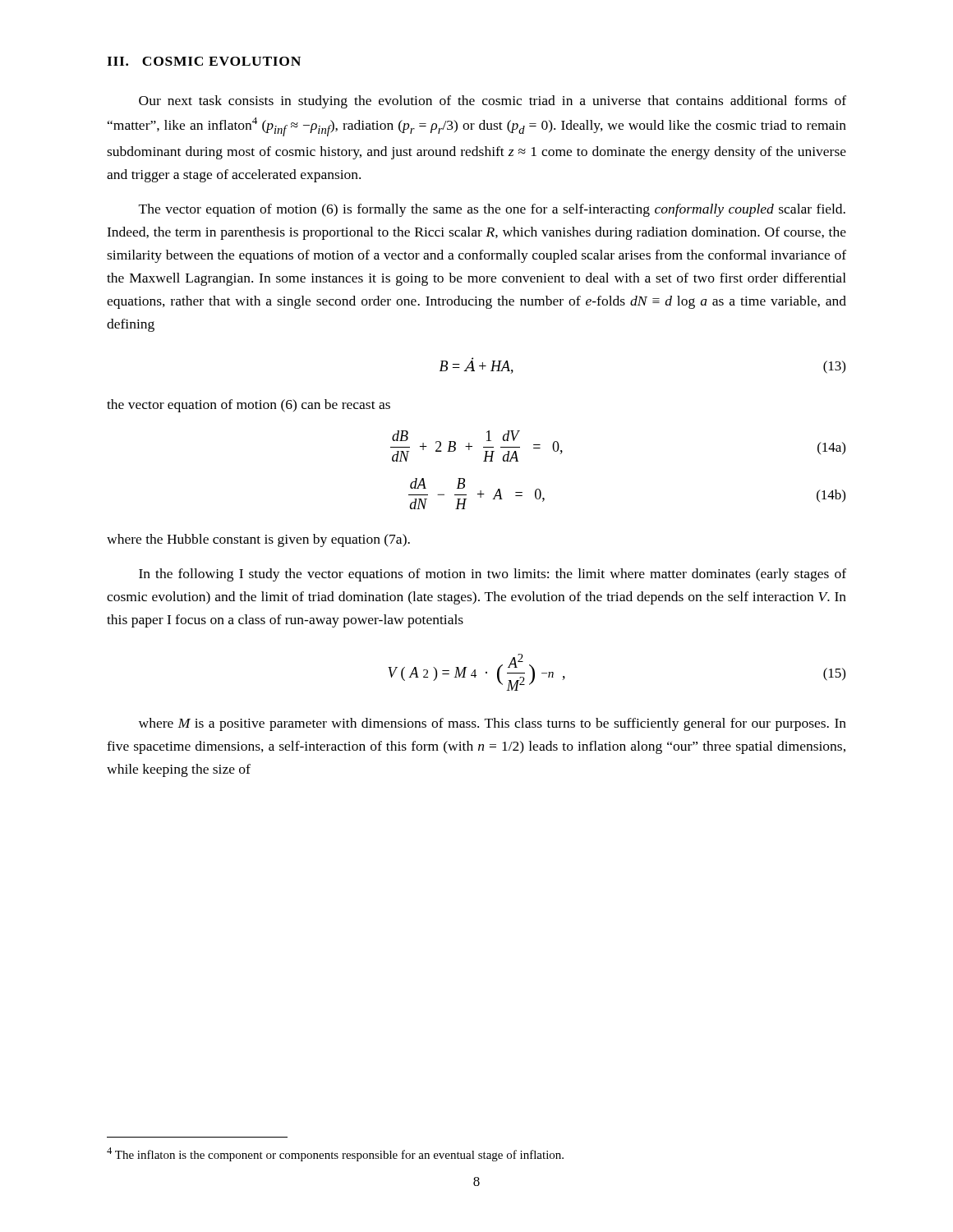This screenshot has width=953, height=1232.
Task: Find the region starting "4 The inflaton is"
Action: click(370, 1151)
